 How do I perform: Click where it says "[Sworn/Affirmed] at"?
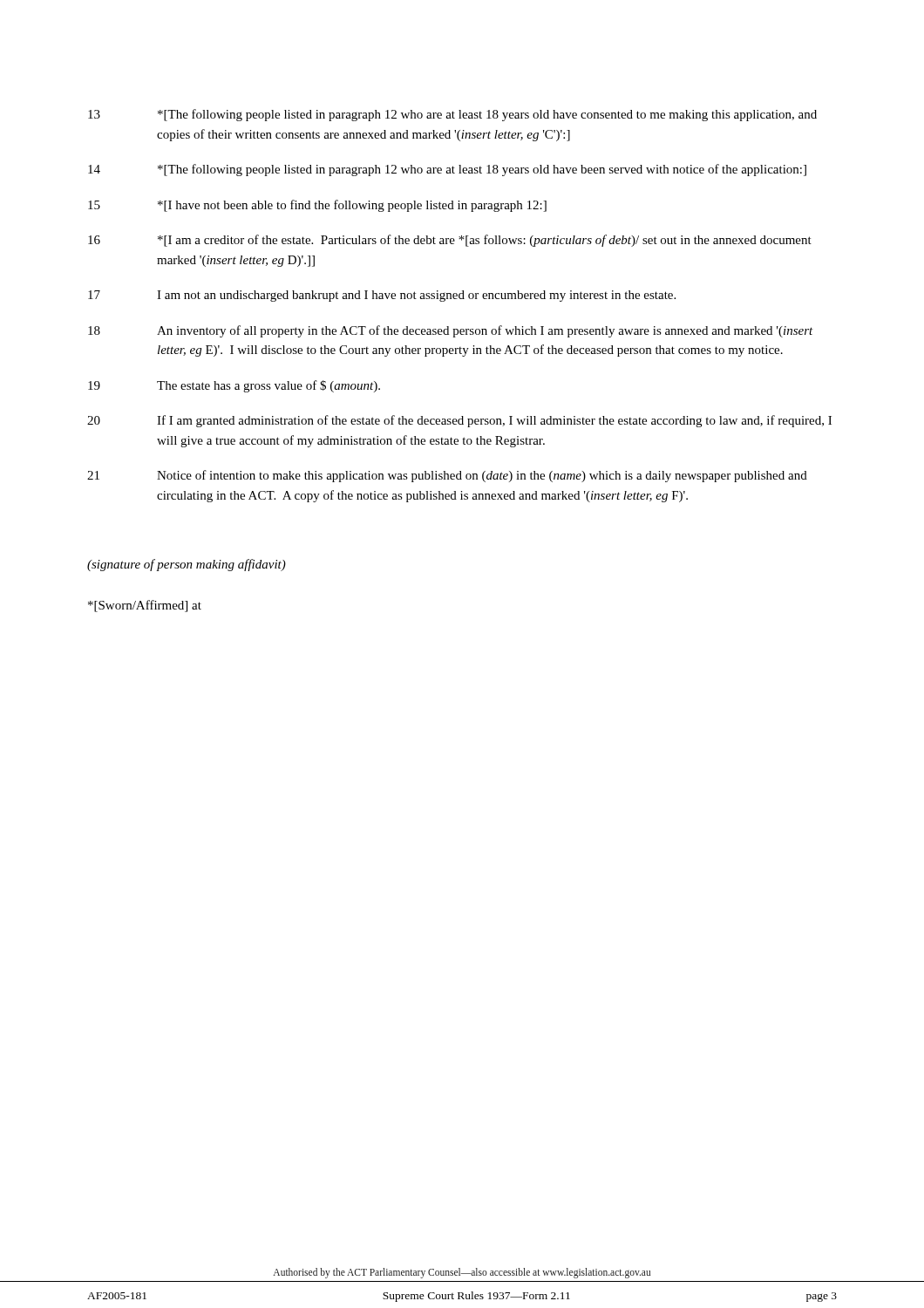click(x=144, y=605)
